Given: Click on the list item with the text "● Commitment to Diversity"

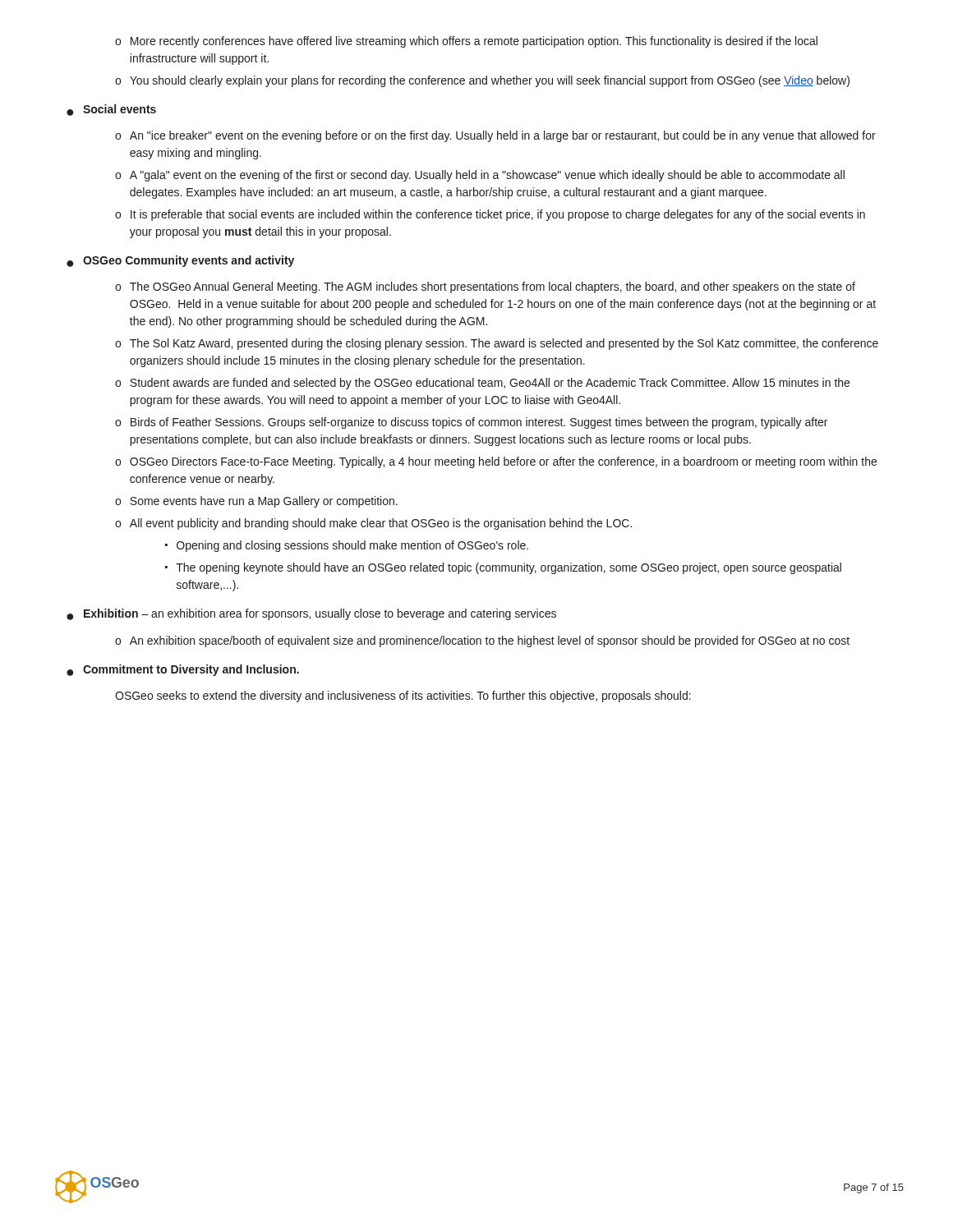Looking at the screenshot, I should tap(183, 672).
